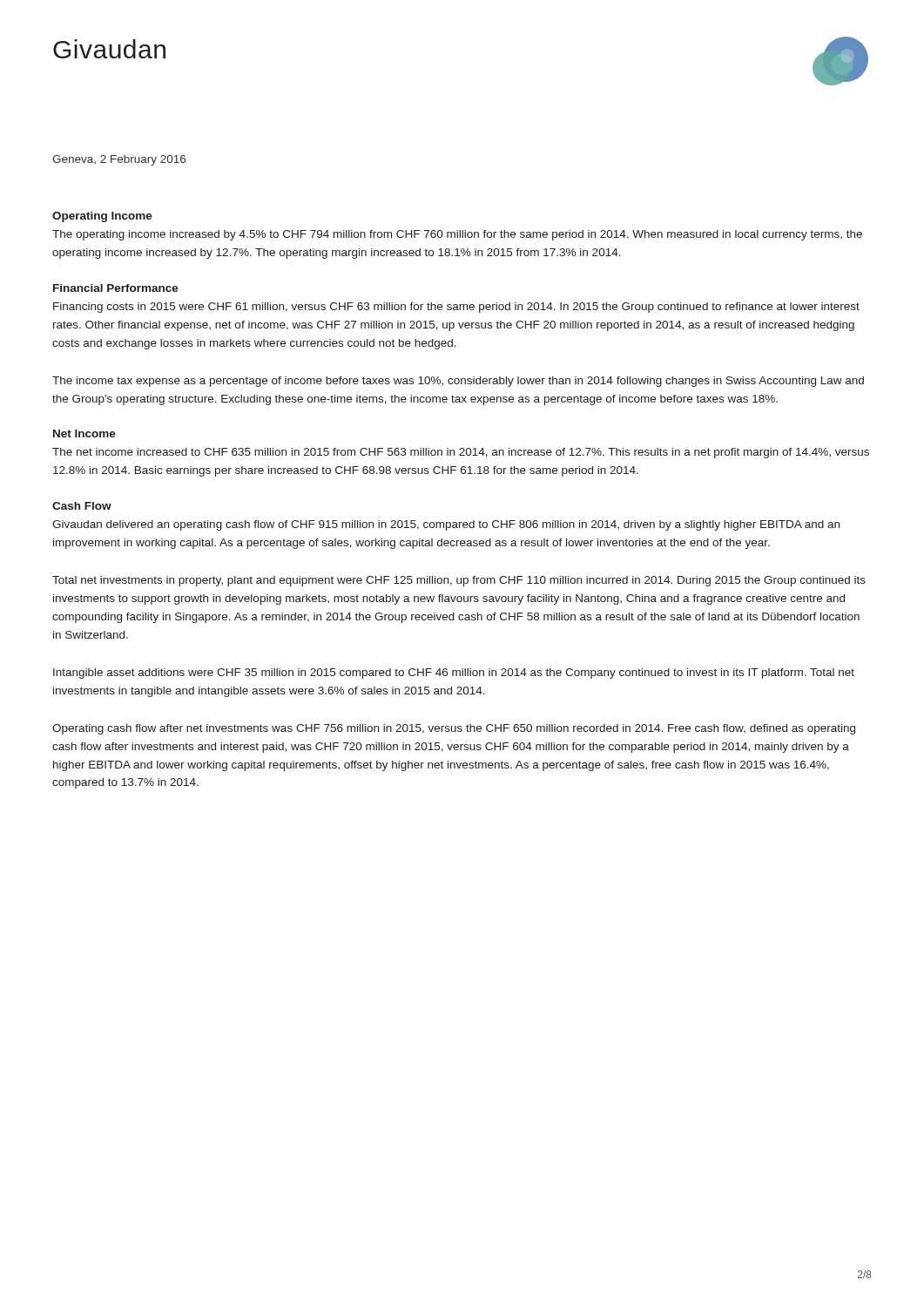Select the text block starting "Financing costs in"
Viewport: 924px width, 1307px height.
pos(456,324)
